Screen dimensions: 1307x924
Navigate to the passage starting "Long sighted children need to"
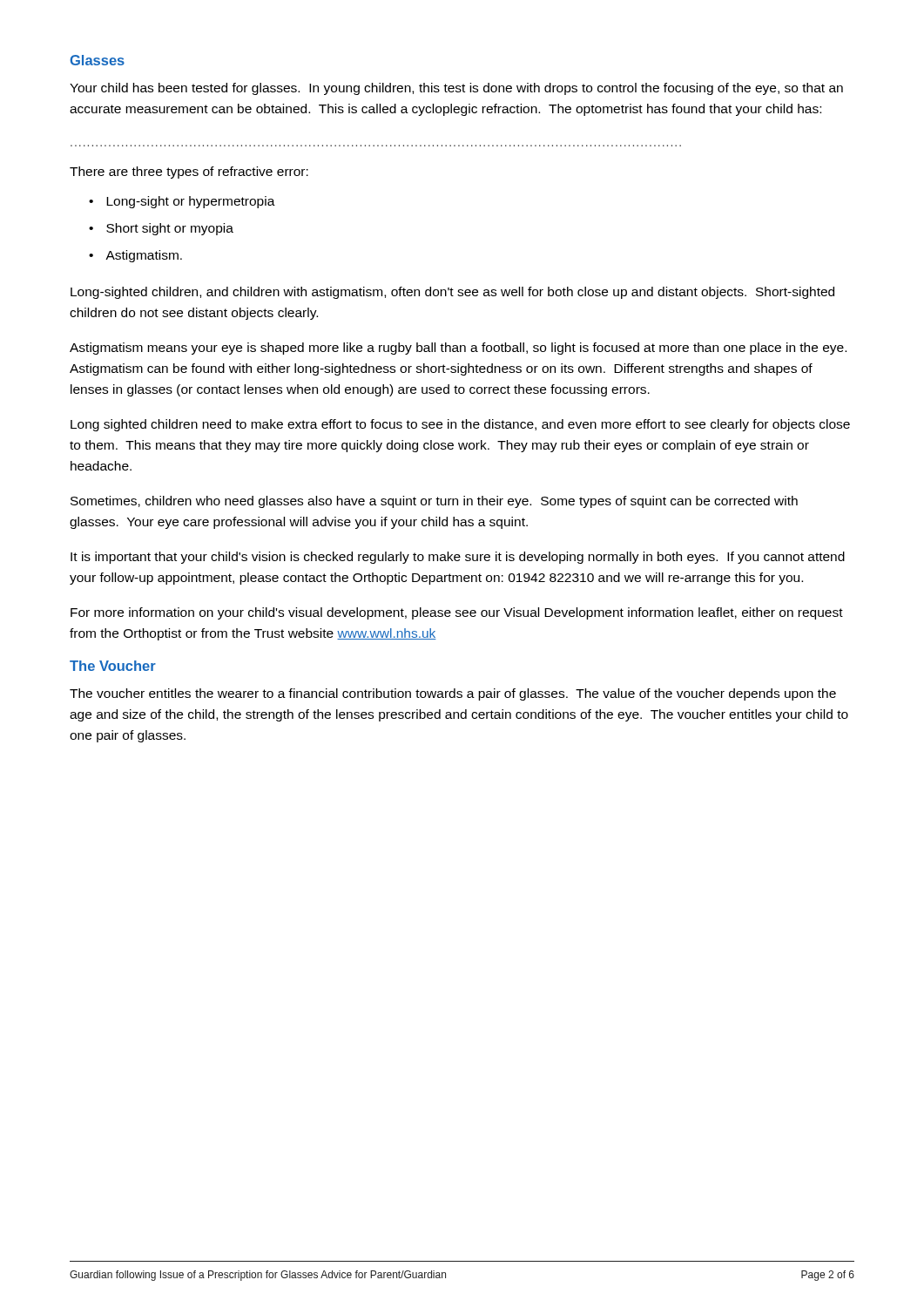(460, 445)
